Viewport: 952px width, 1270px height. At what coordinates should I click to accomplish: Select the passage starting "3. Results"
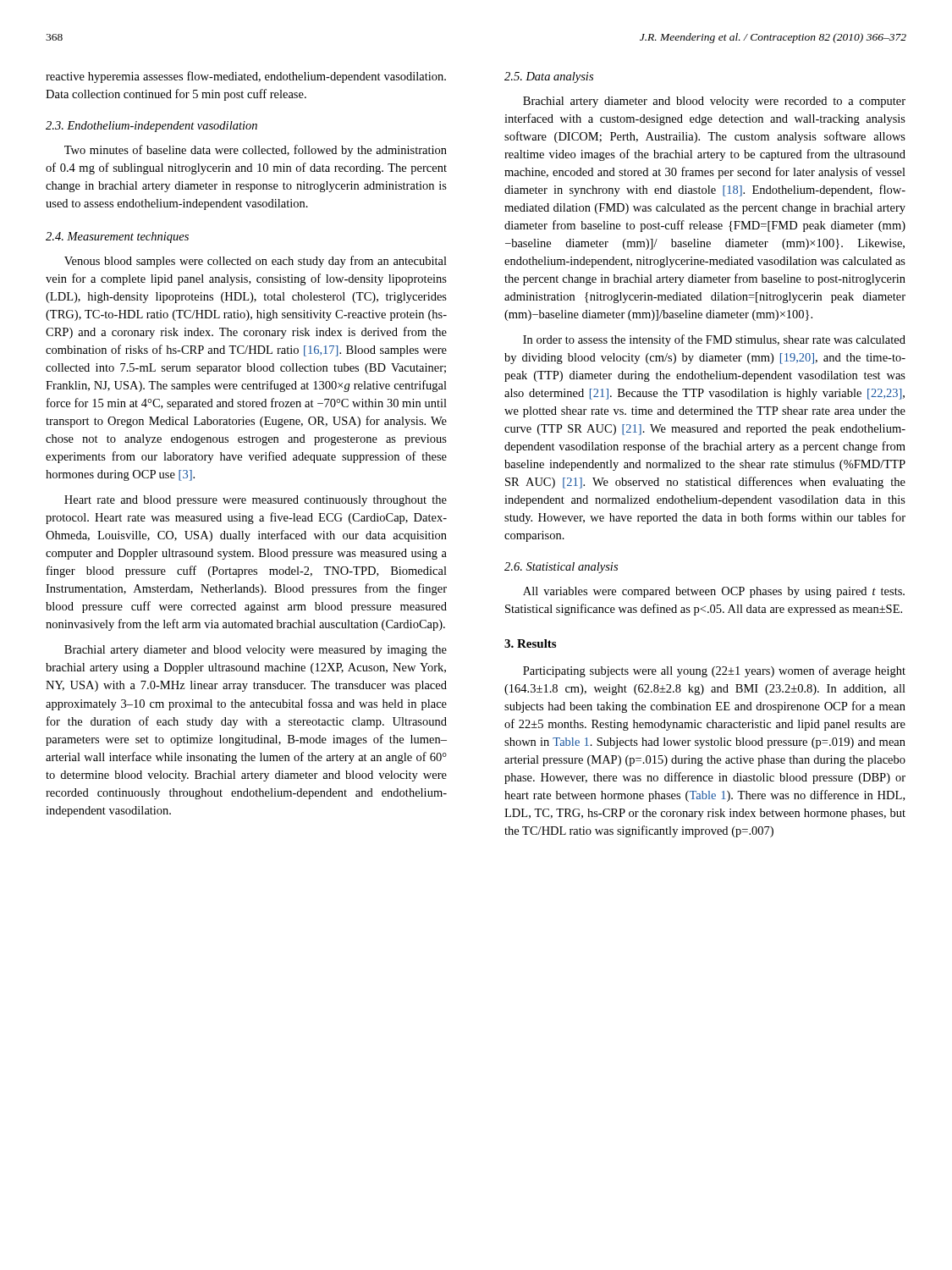[x=530, y=644]
